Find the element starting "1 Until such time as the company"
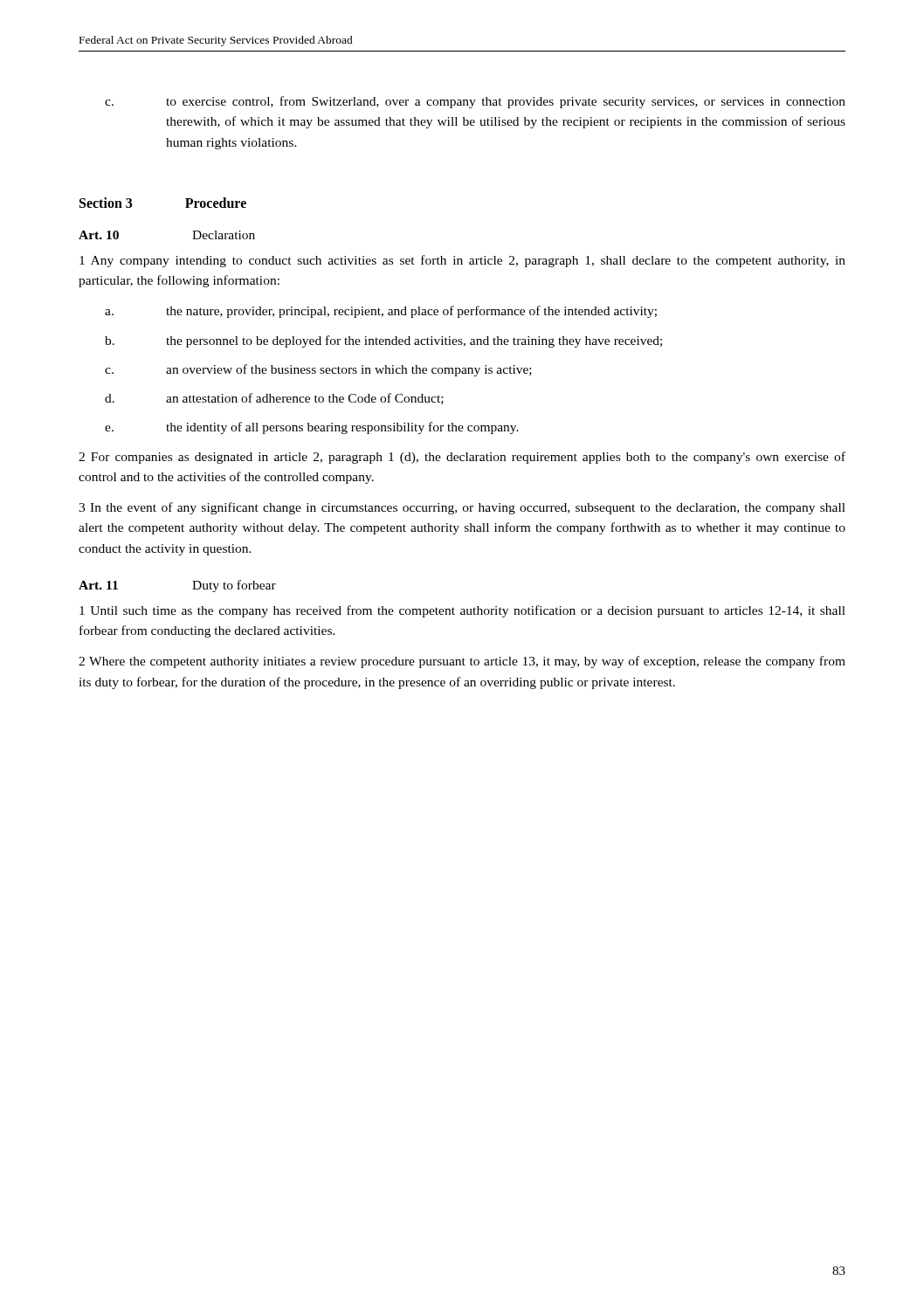 point(462,620)
